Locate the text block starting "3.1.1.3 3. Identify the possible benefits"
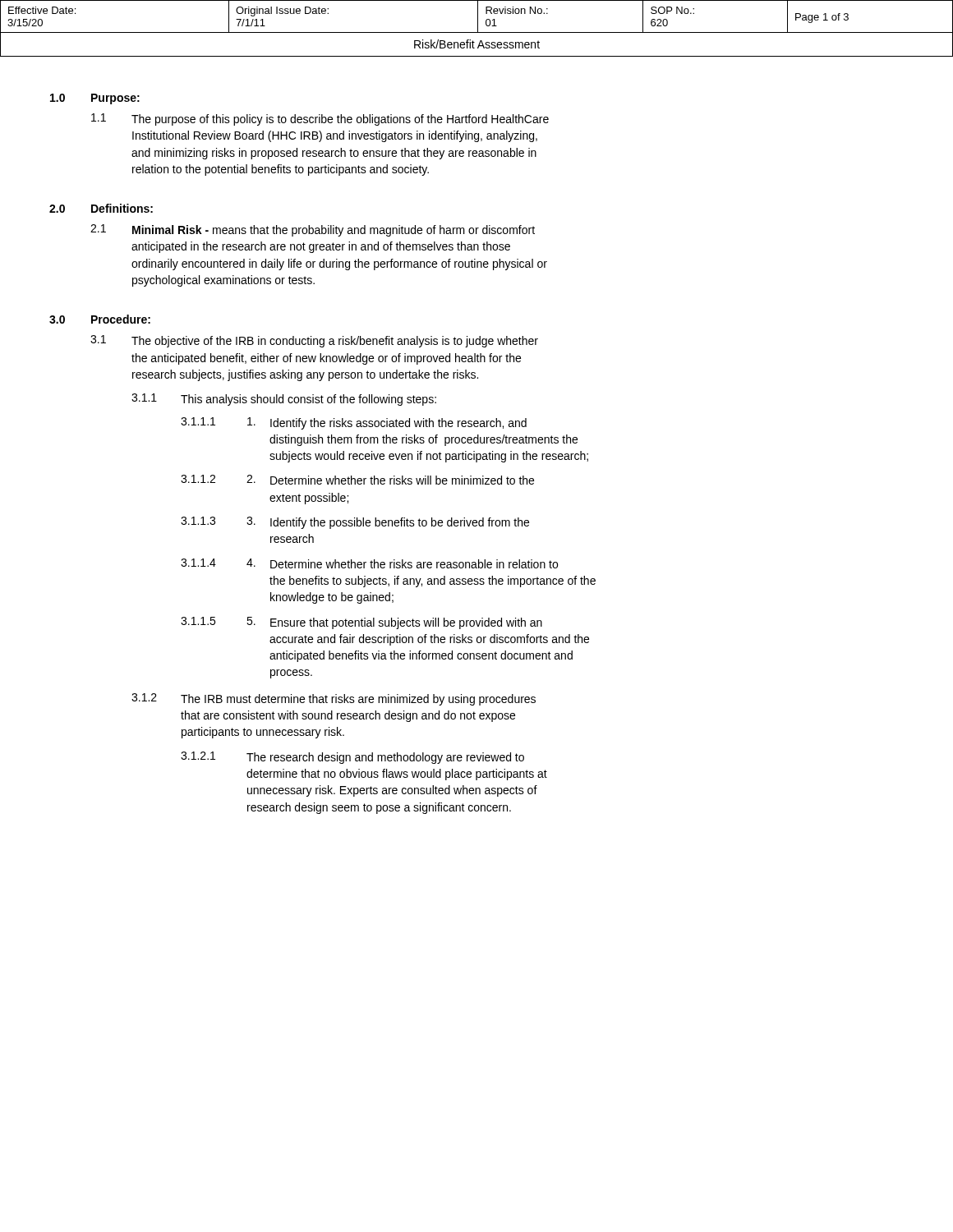This screenshot has height=1232, width=953. (x=355, y=531)
